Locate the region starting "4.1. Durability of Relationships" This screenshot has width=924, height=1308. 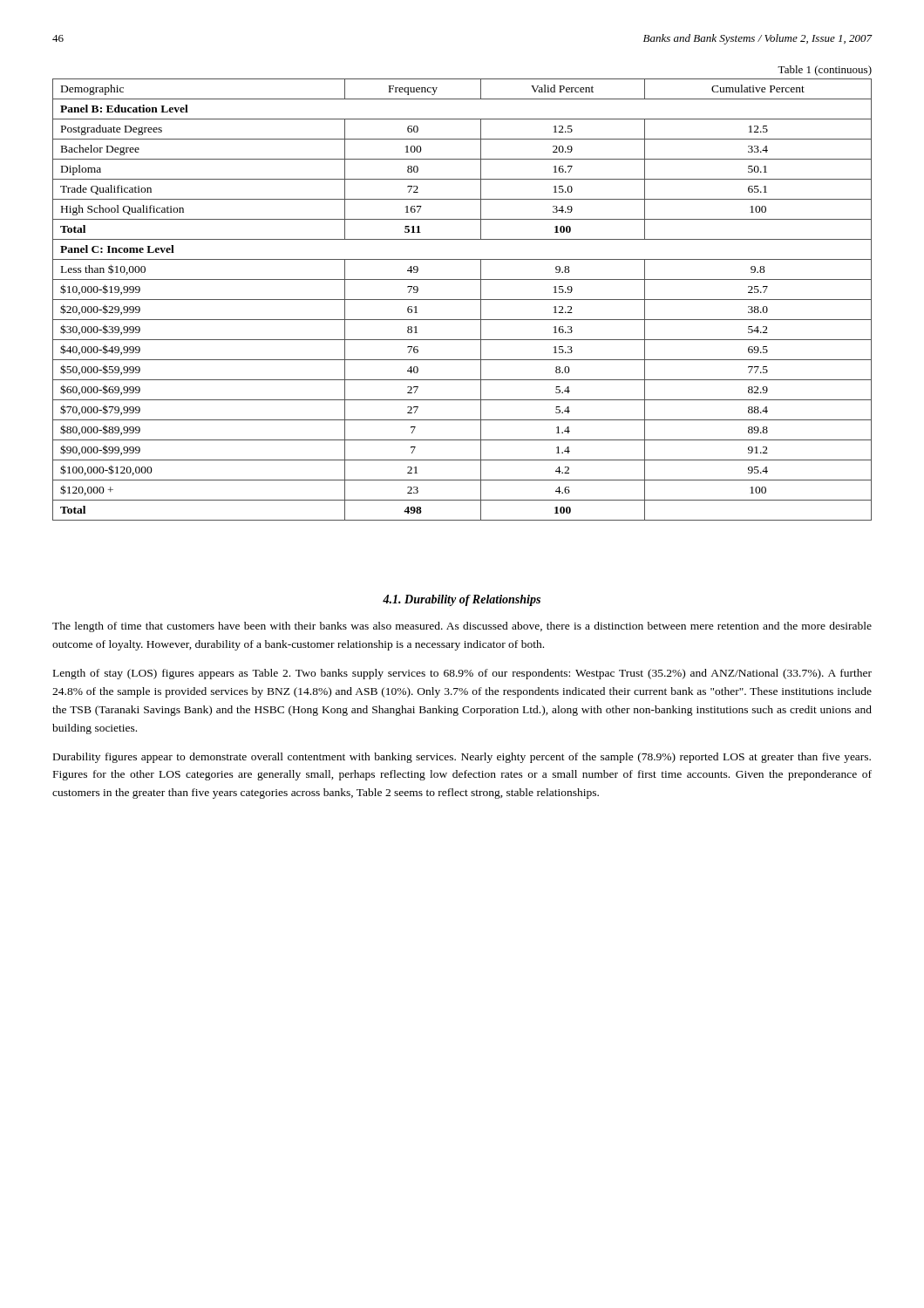coord(462,599)
